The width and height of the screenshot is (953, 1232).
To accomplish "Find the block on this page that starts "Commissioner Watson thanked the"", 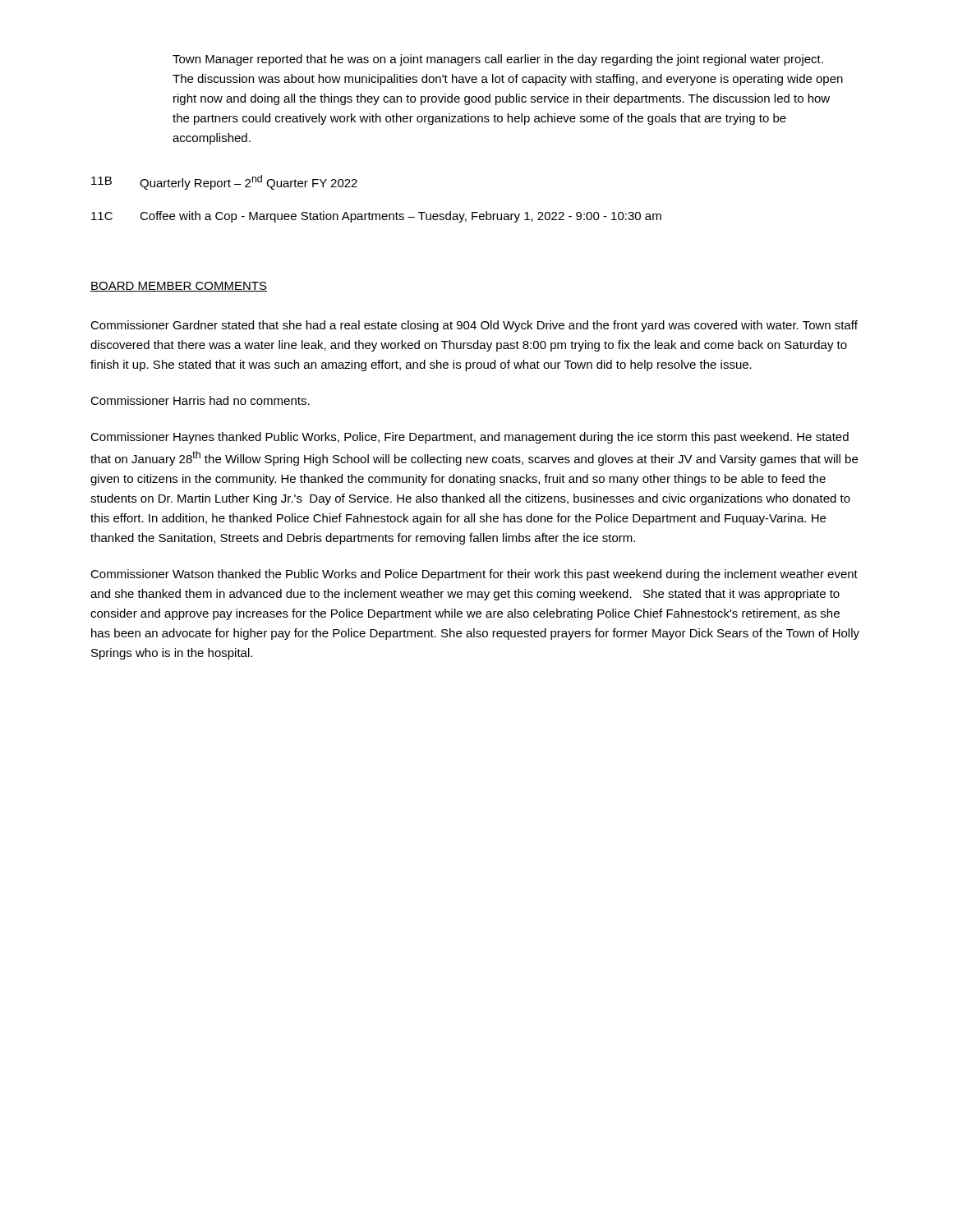I will point(475,613).
